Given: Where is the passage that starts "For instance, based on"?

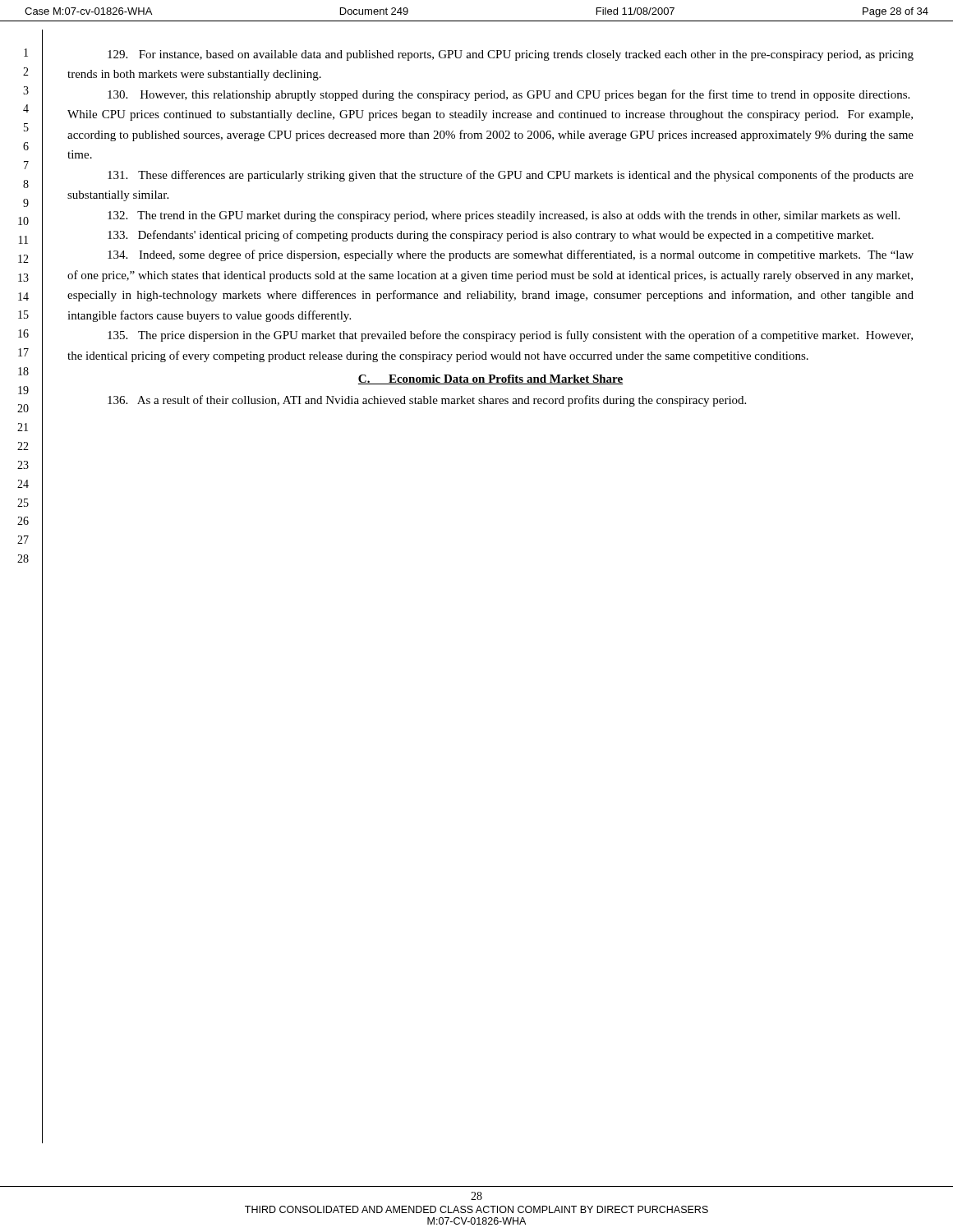Looking at the screenshot, I should [490, 64].
